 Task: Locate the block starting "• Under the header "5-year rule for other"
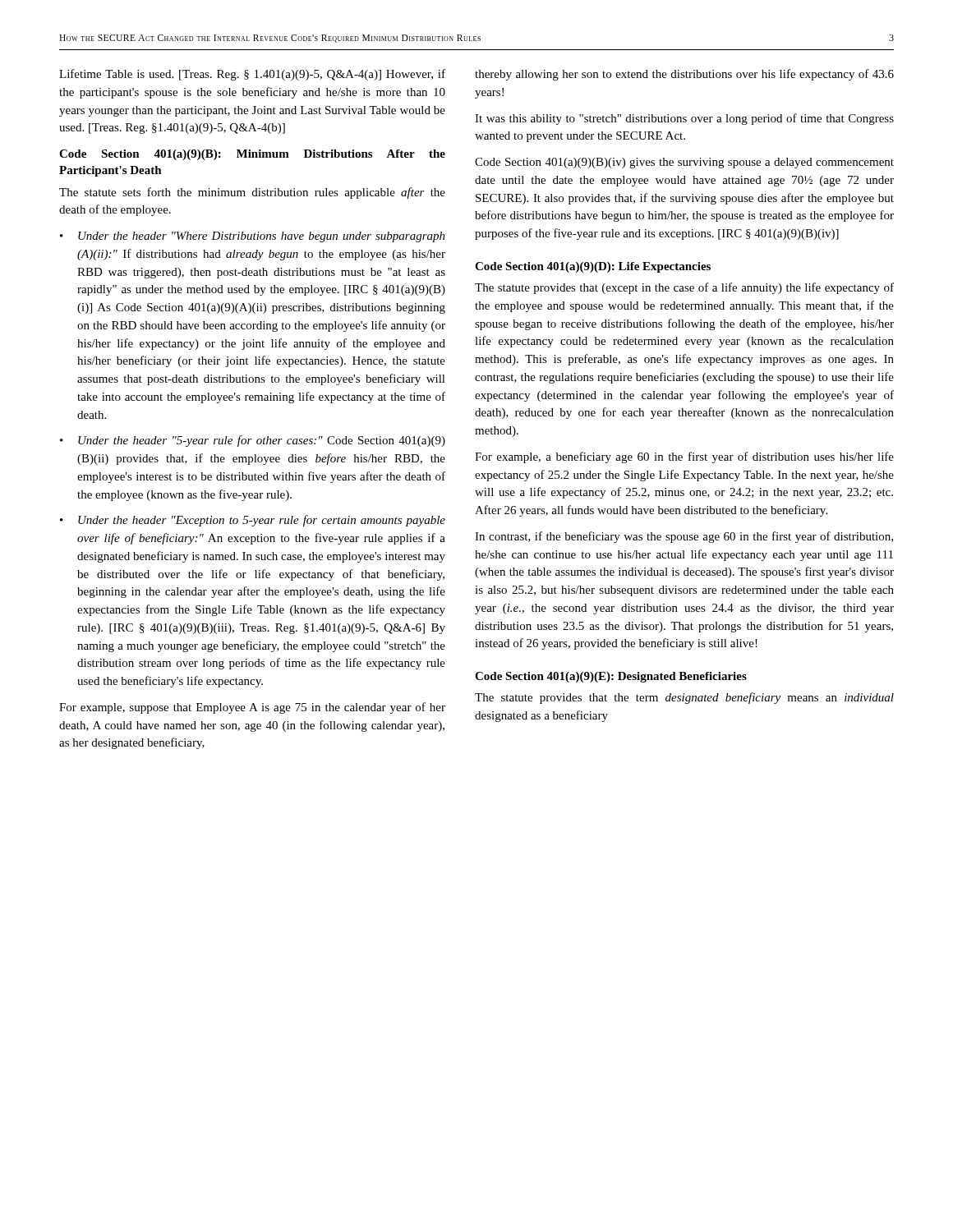252,468
